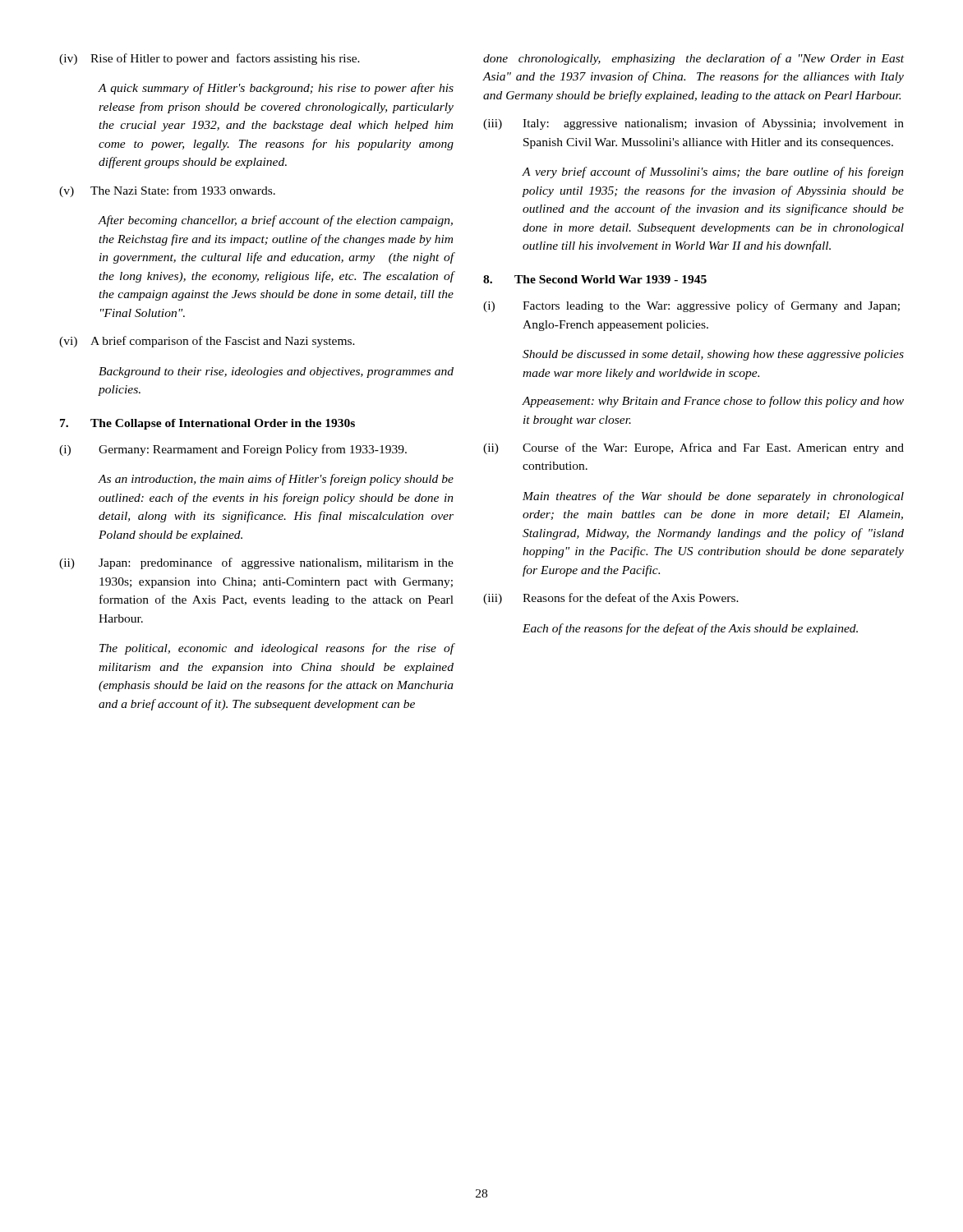The image size is (963, 1232).
Task: Click the passage that begins "A quick summary of Hitler's background; his"
Action: click(276, 125)
